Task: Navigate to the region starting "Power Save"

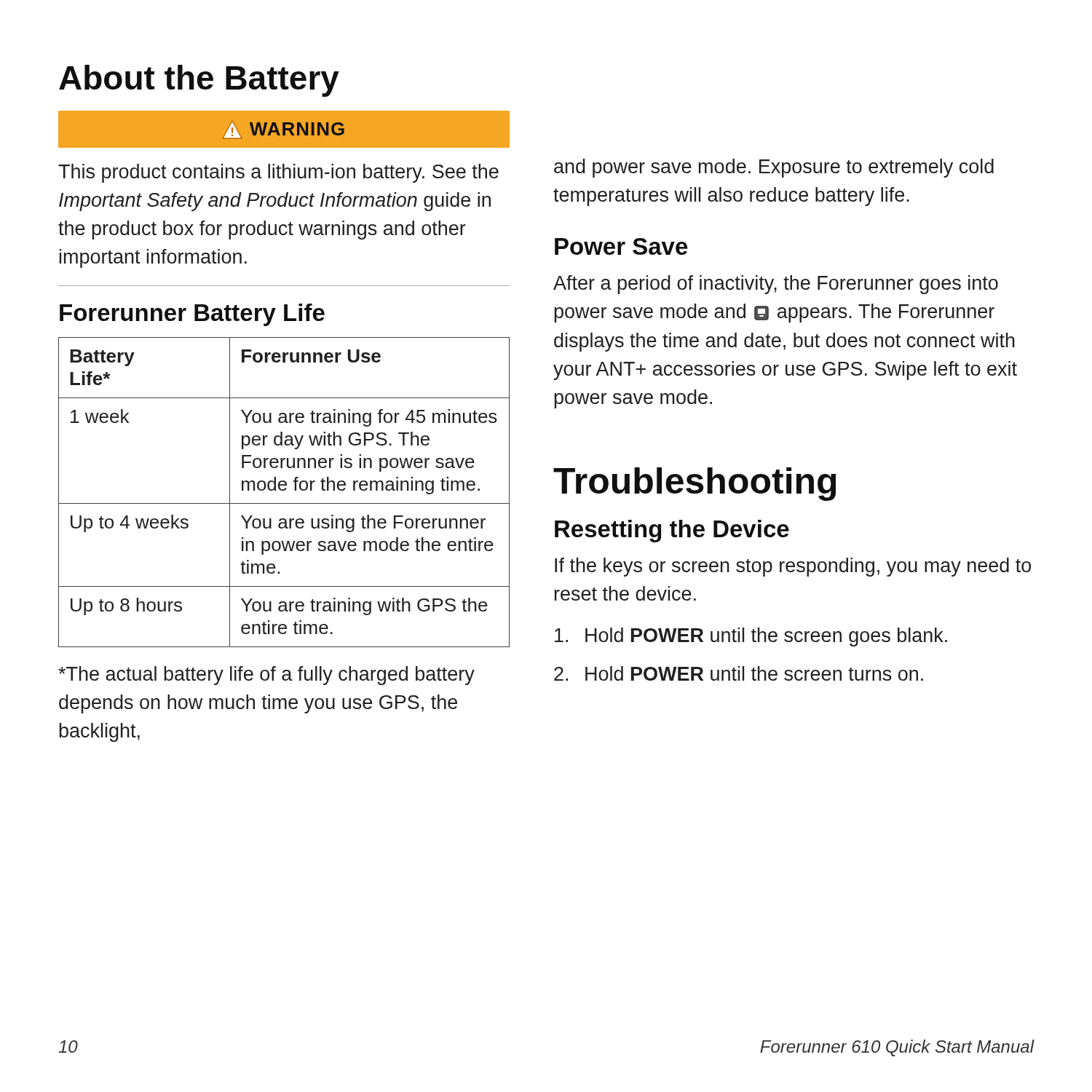Action: pyautogui.click(x=621, y=247)
